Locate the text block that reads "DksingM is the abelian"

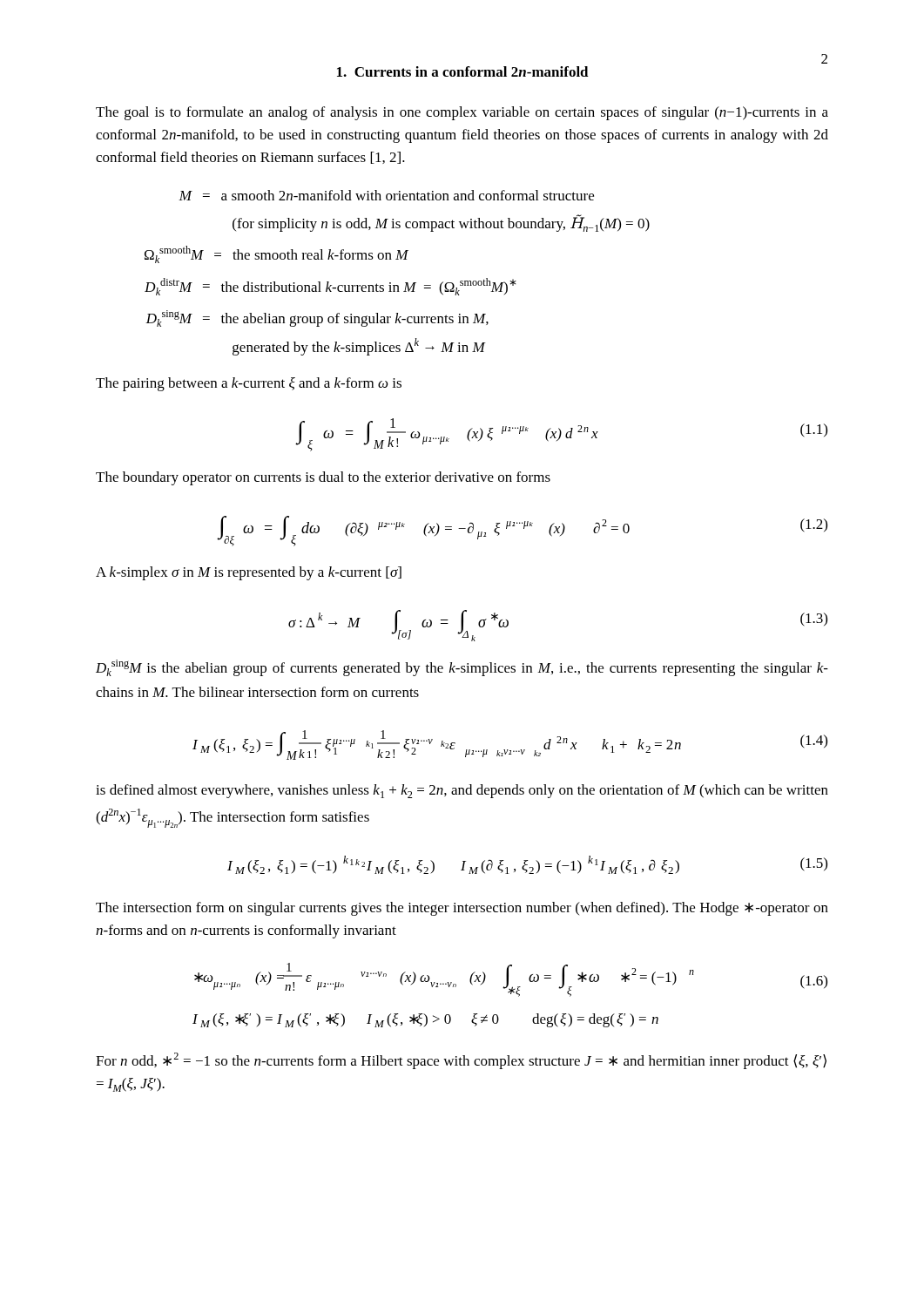[x=462, y=679]
